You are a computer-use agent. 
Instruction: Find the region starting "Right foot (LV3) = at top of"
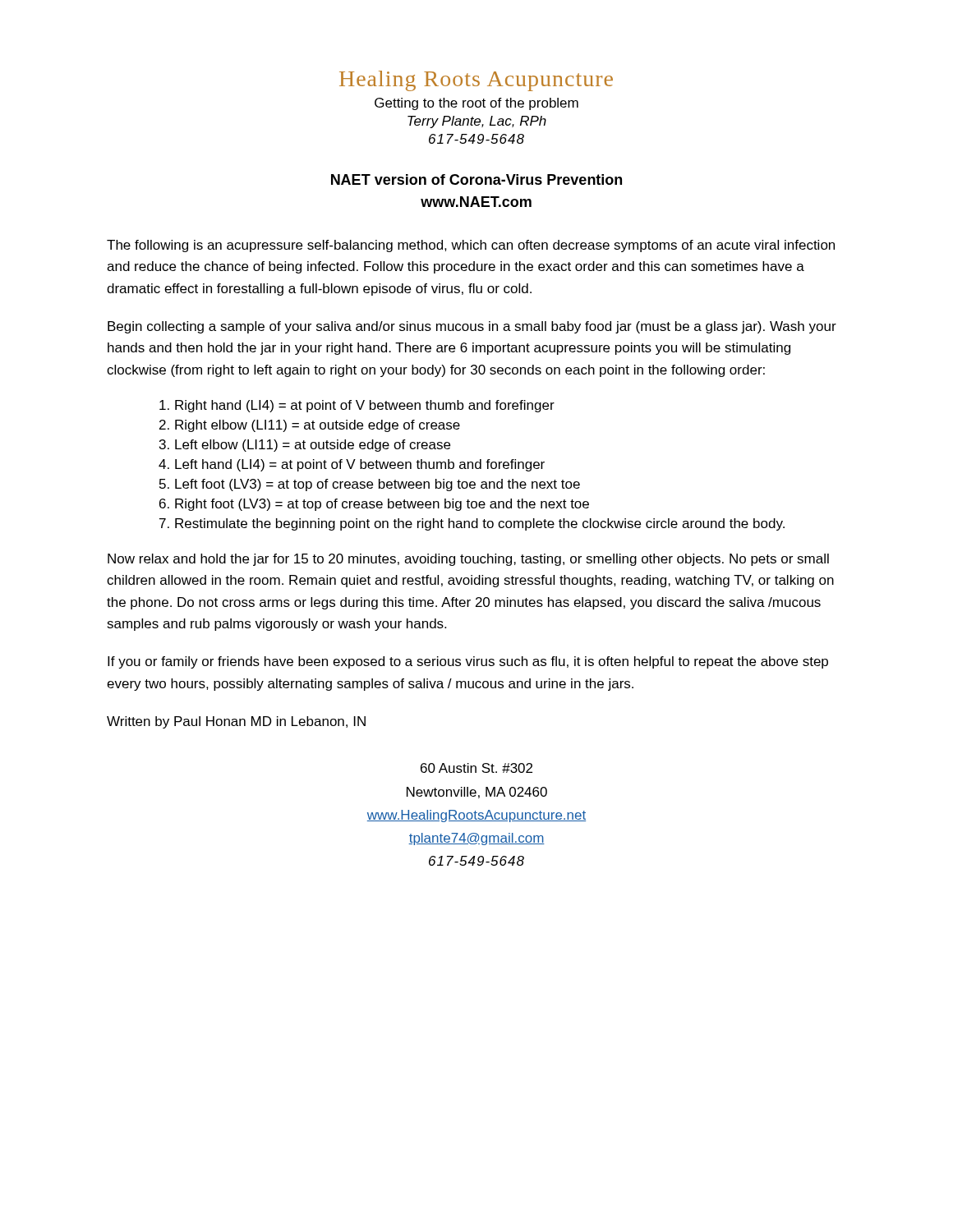pos(382,504)
